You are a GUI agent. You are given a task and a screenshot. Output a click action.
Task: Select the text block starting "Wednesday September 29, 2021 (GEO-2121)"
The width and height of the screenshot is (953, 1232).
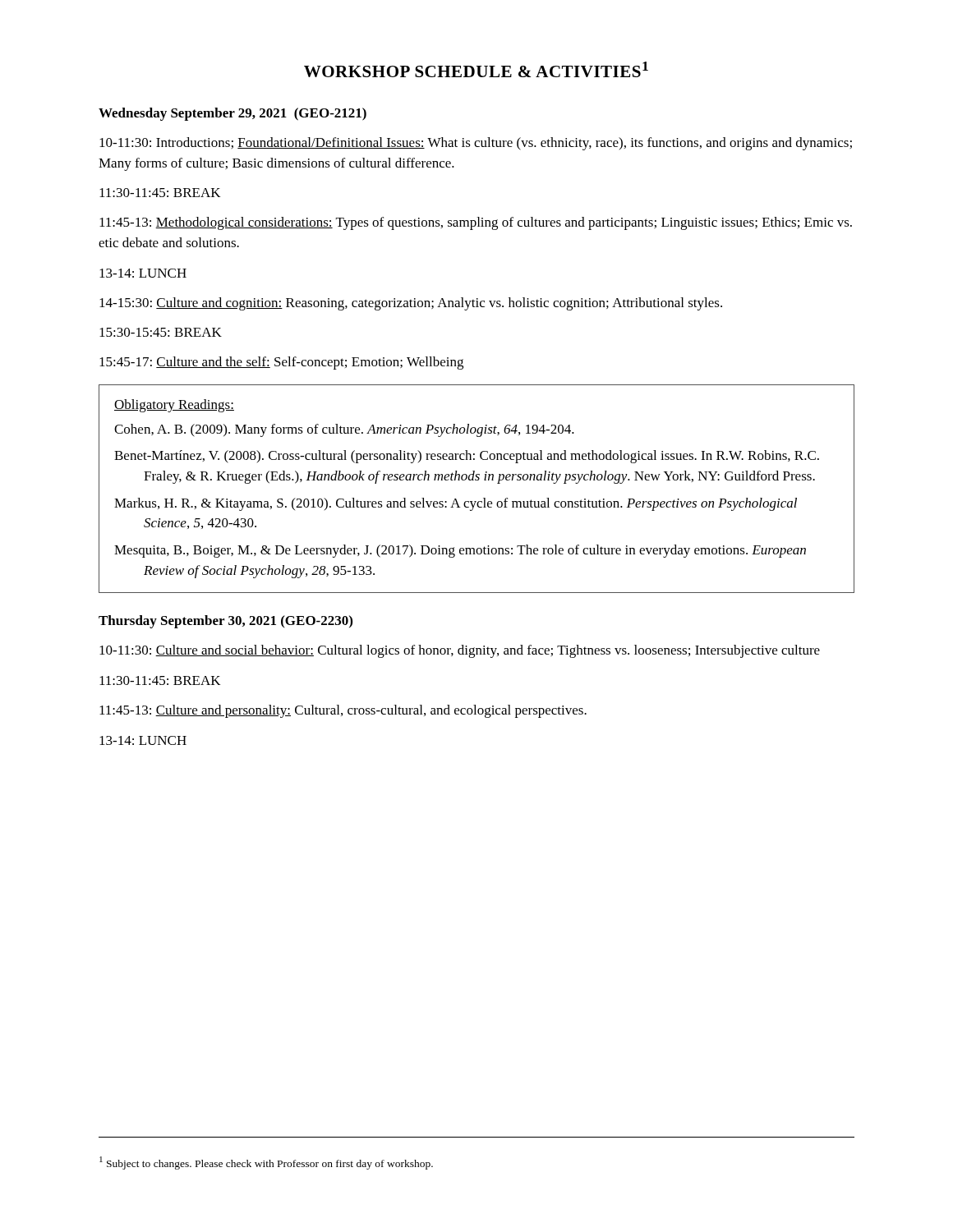click(233, 113)
